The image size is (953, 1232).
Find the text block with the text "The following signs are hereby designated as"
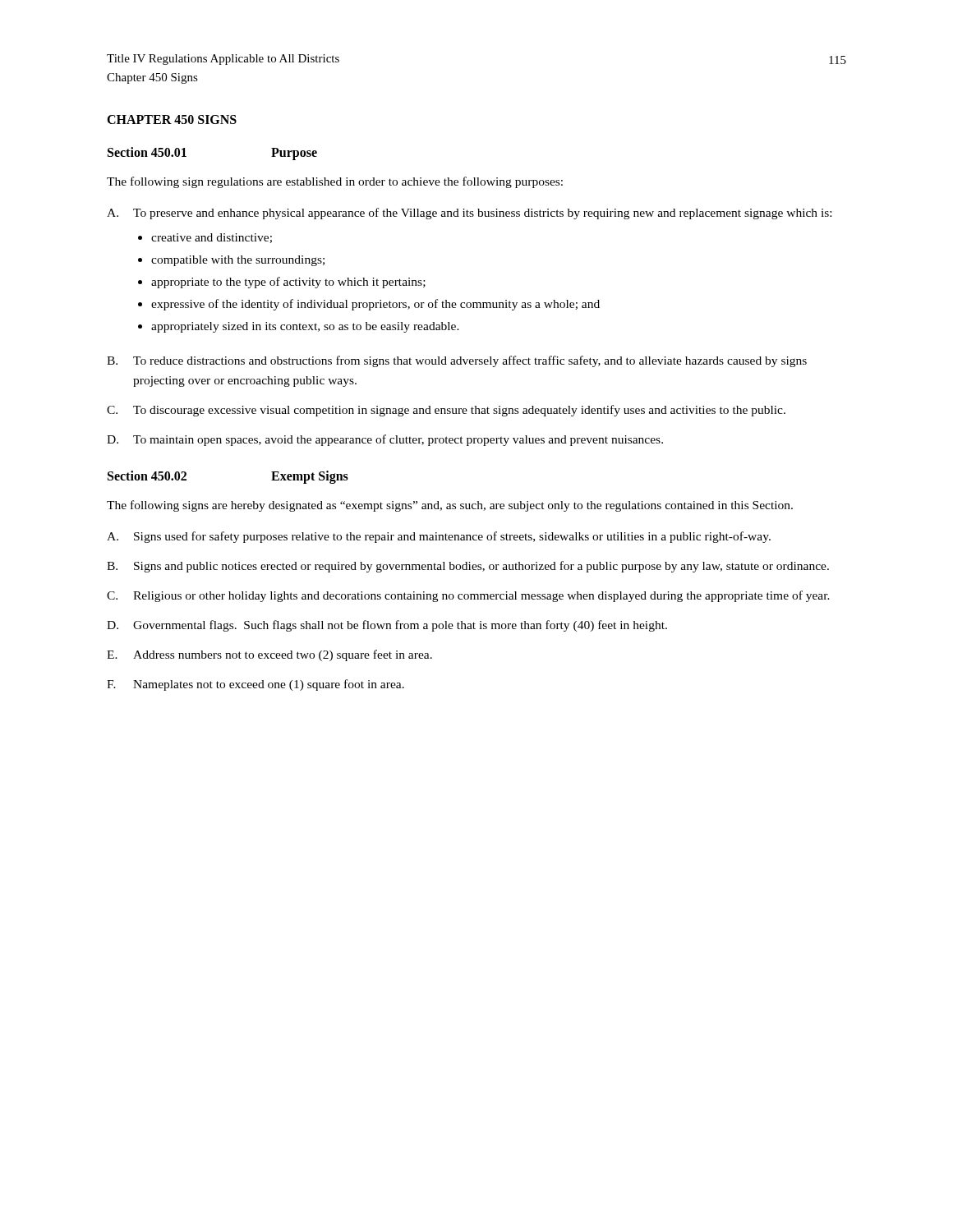(x=450, y=505)
